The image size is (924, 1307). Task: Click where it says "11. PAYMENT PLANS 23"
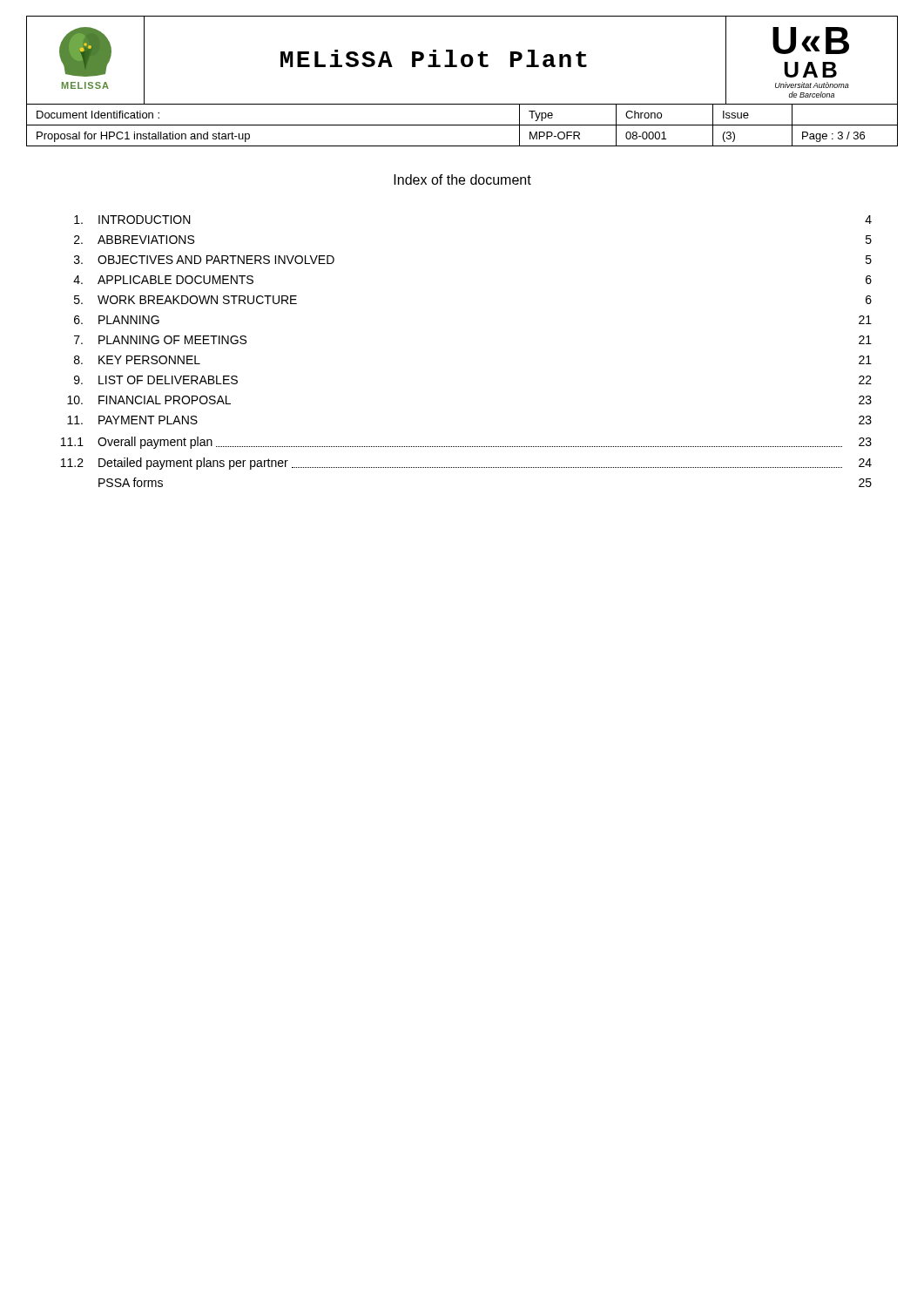[151, 420]
